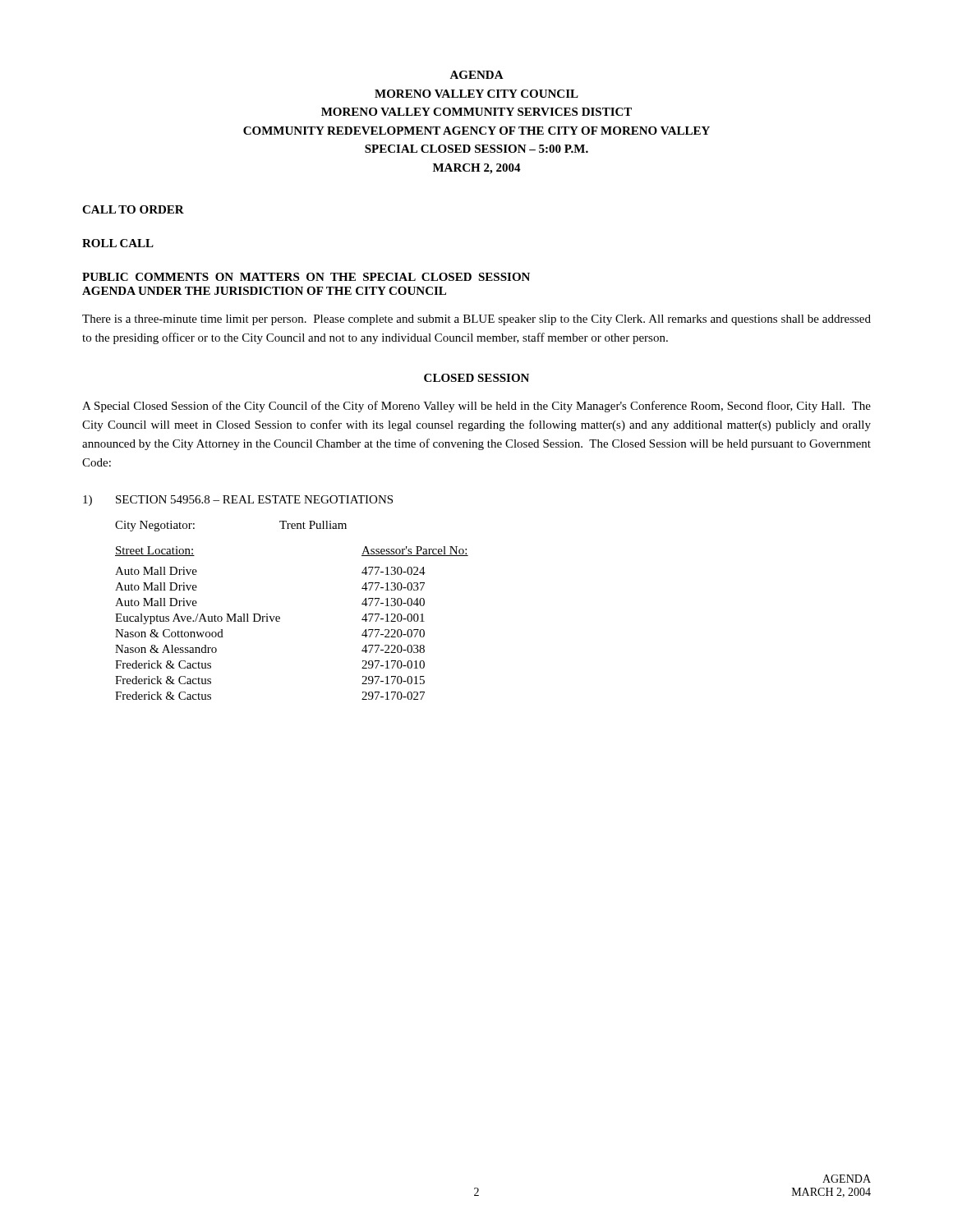The width and height of the screenshot is (953, 1232).
Task: Point to the element starting "City Negotiator: Trent Pulliam"
Action: pyautogui.click(x=153, y=526)
